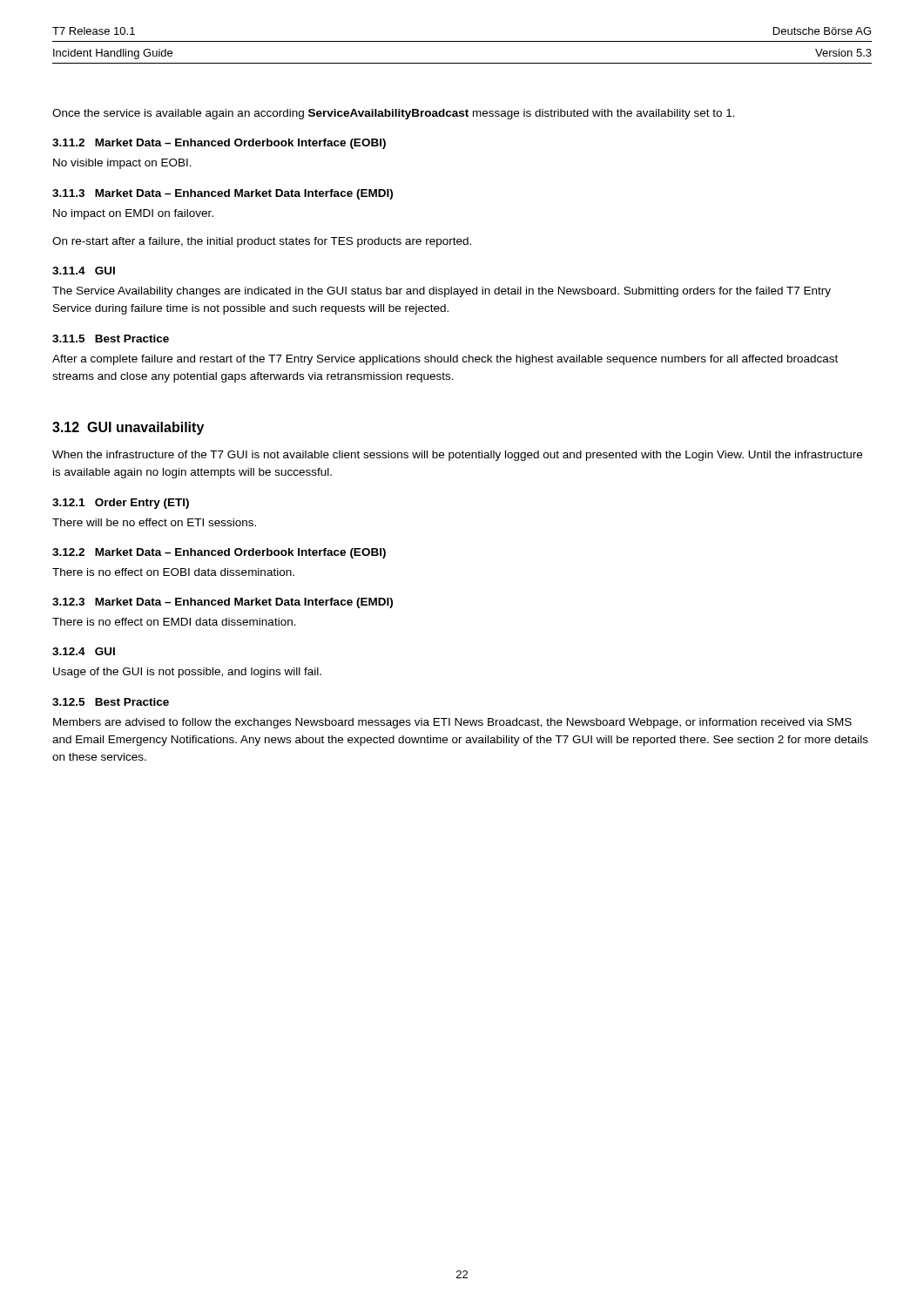This screenshot has height=1307, width=924.
Task: Point to the element starting "When the infrastructure of"
Action: click(458, 463)
